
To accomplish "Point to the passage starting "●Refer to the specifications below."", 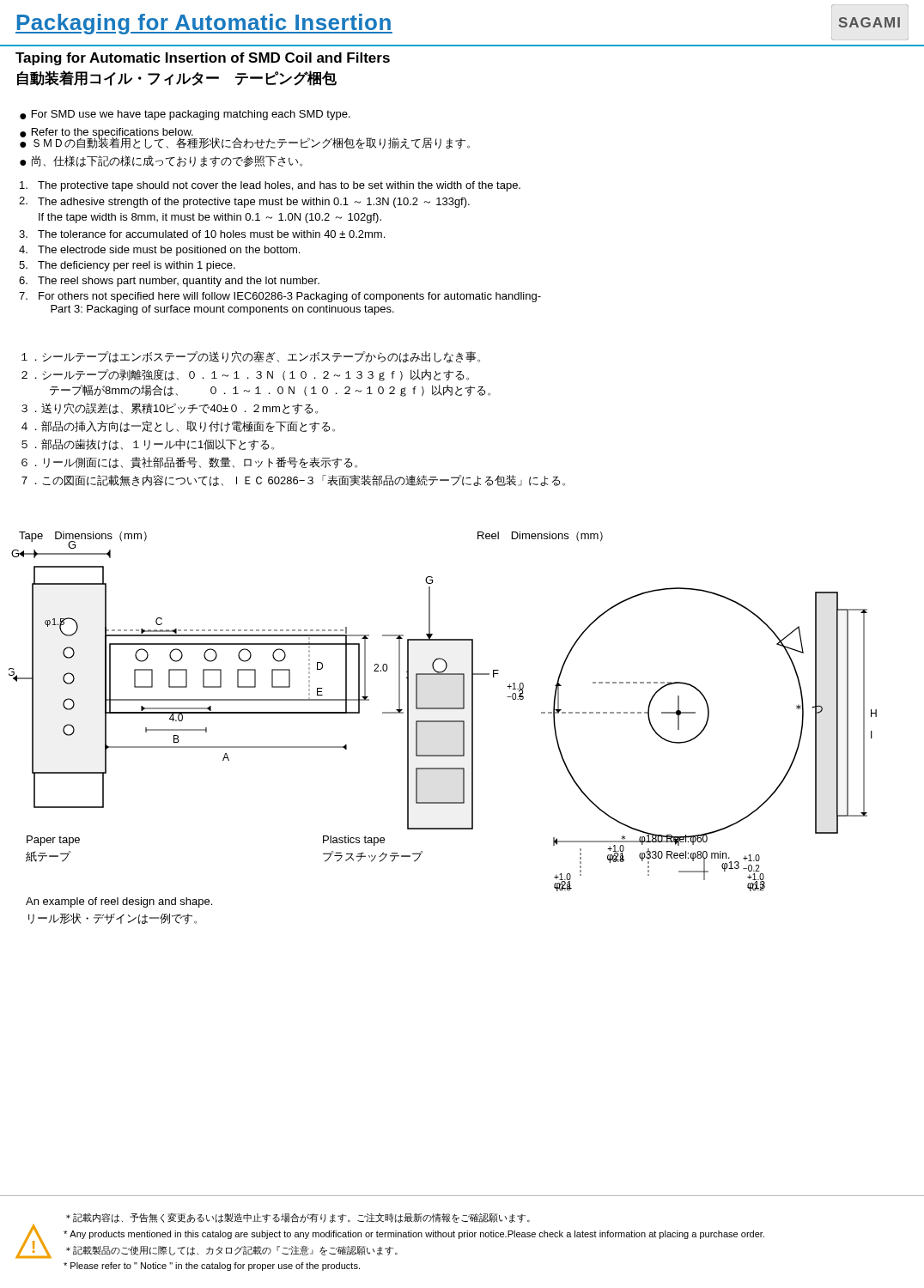I will 106,134.
